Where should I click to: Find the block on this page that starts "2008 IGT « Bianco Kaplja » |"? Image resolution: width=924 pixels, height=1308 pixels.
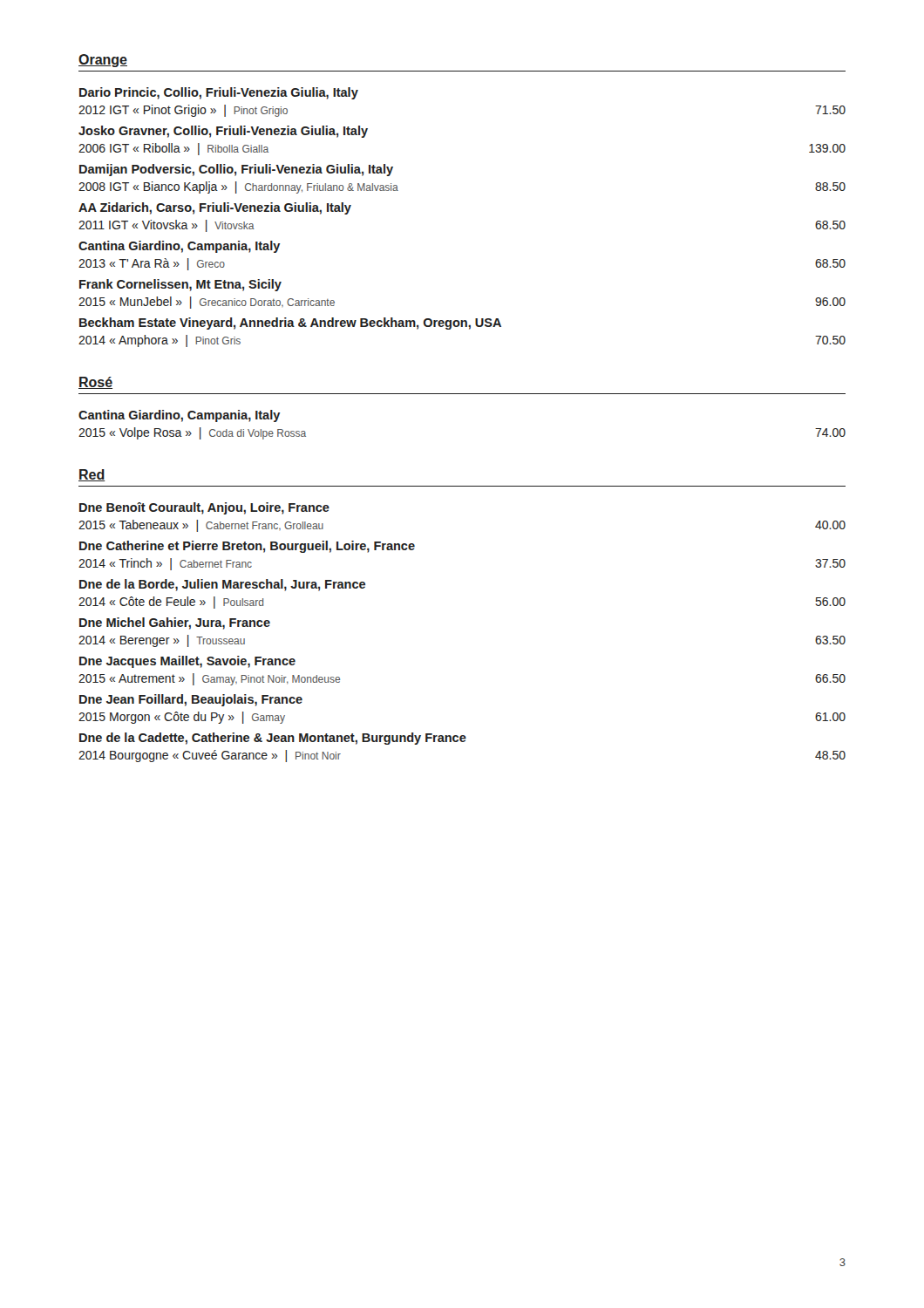(x=236, y=187)
